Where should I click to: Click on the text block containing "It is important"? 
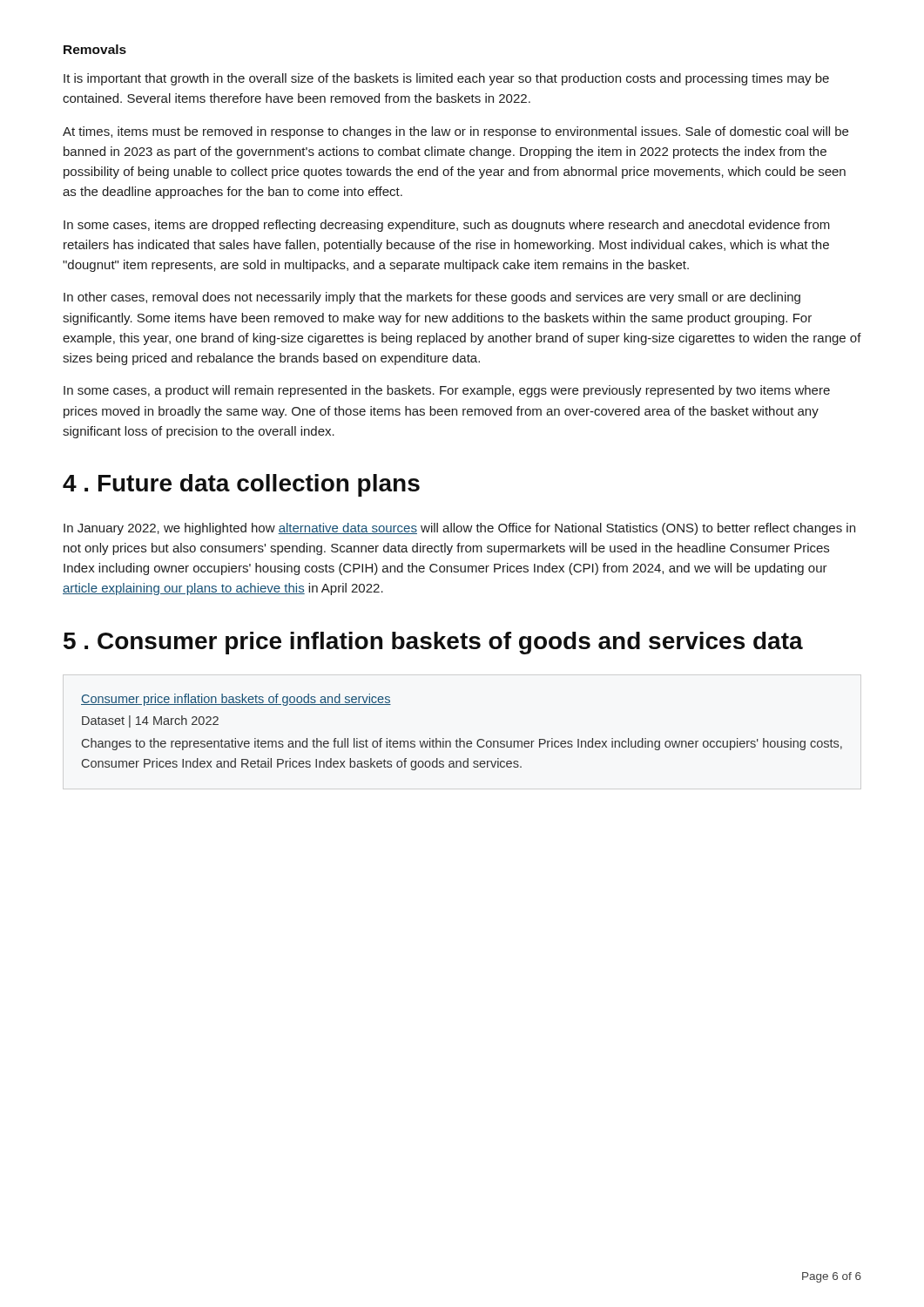click(x=446, y=88)
